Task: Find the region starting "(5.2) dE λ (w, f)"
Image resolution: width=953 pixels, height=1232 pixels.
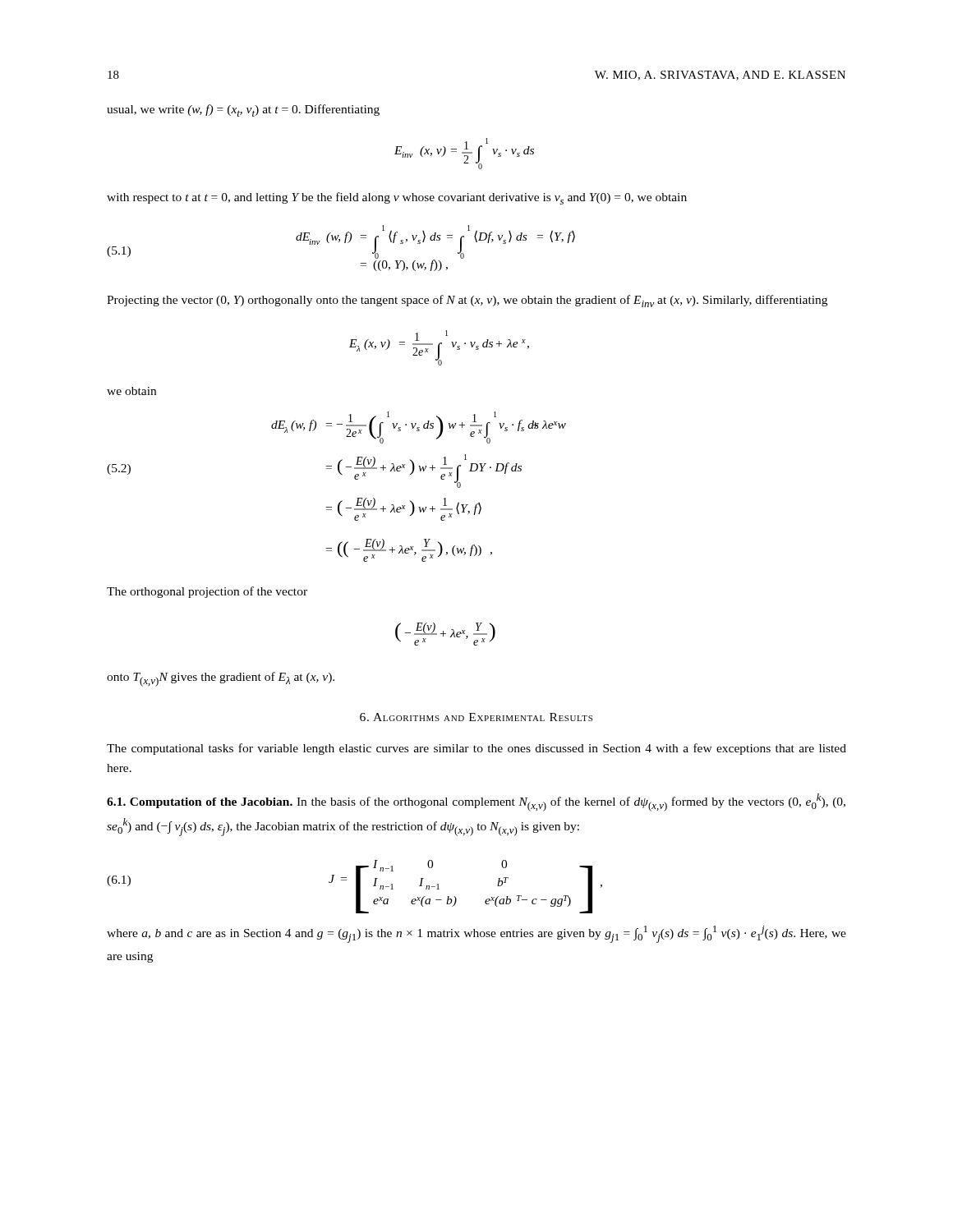Action: 476,492
